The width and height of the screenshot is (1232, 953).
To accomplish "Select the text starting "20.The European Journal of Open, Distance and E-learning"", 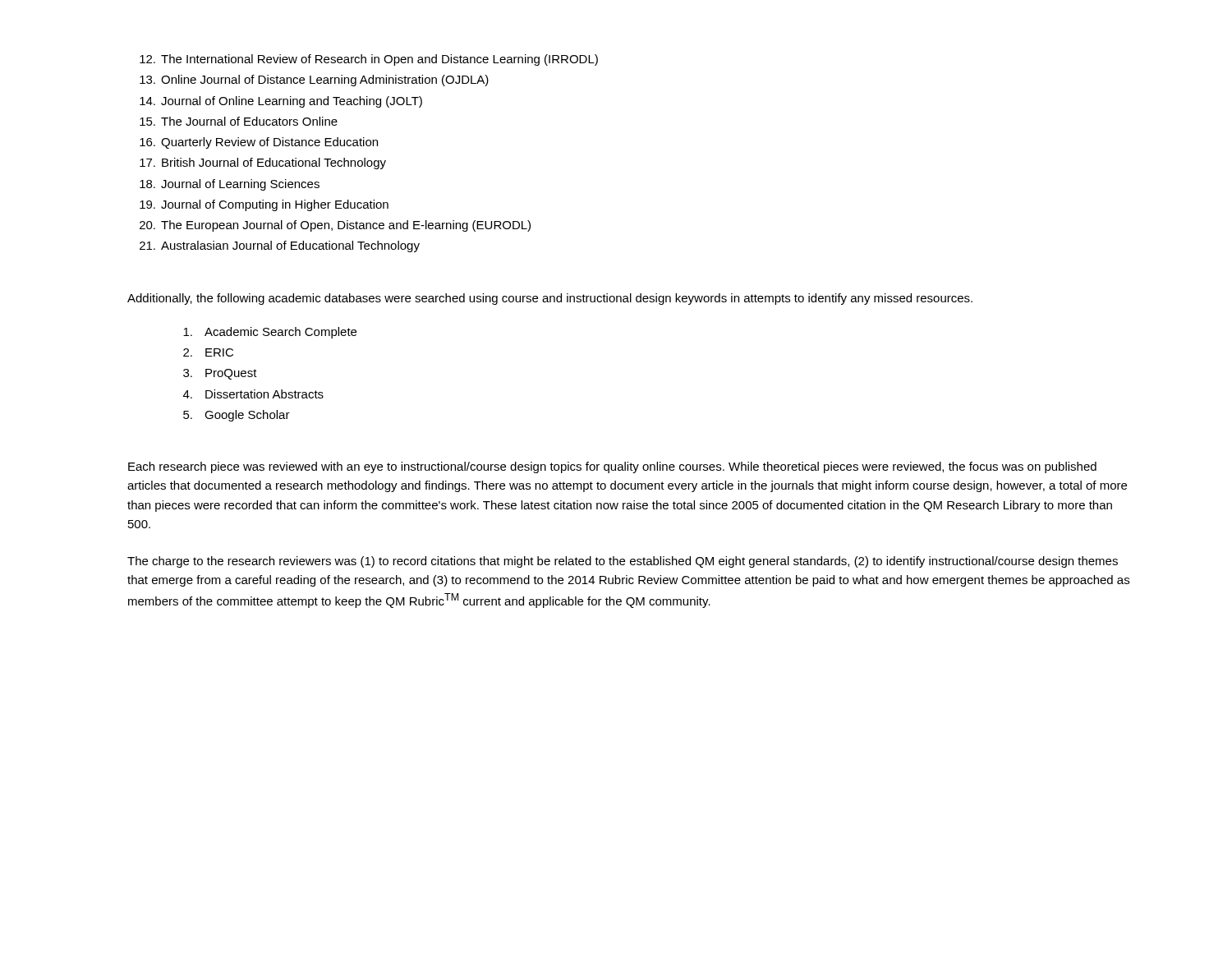I will (329, 225).
